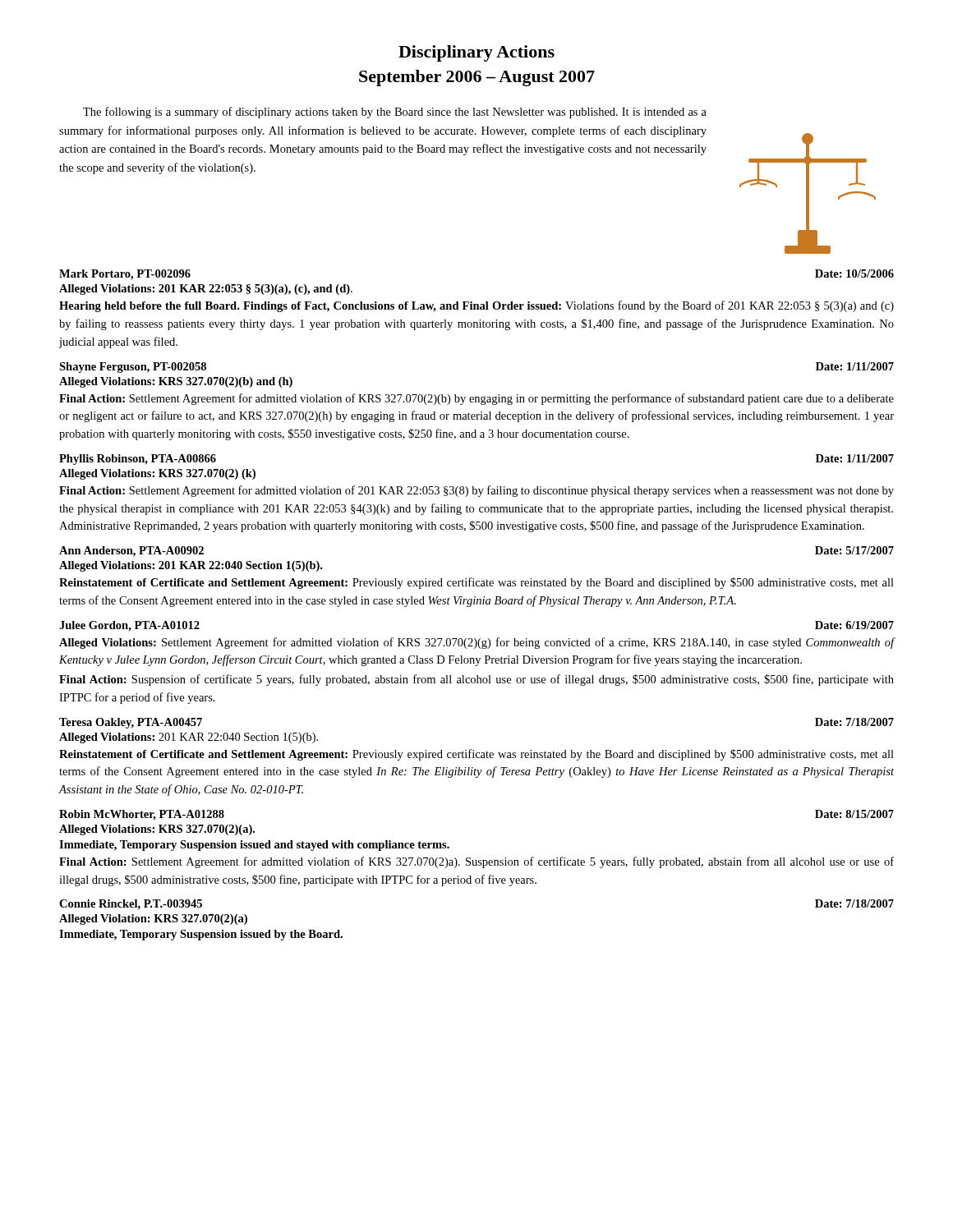953x1232 pixels.
Task: Point to the element starting "Alleged Violation: KRS"
Action: [x=153, y=919]
